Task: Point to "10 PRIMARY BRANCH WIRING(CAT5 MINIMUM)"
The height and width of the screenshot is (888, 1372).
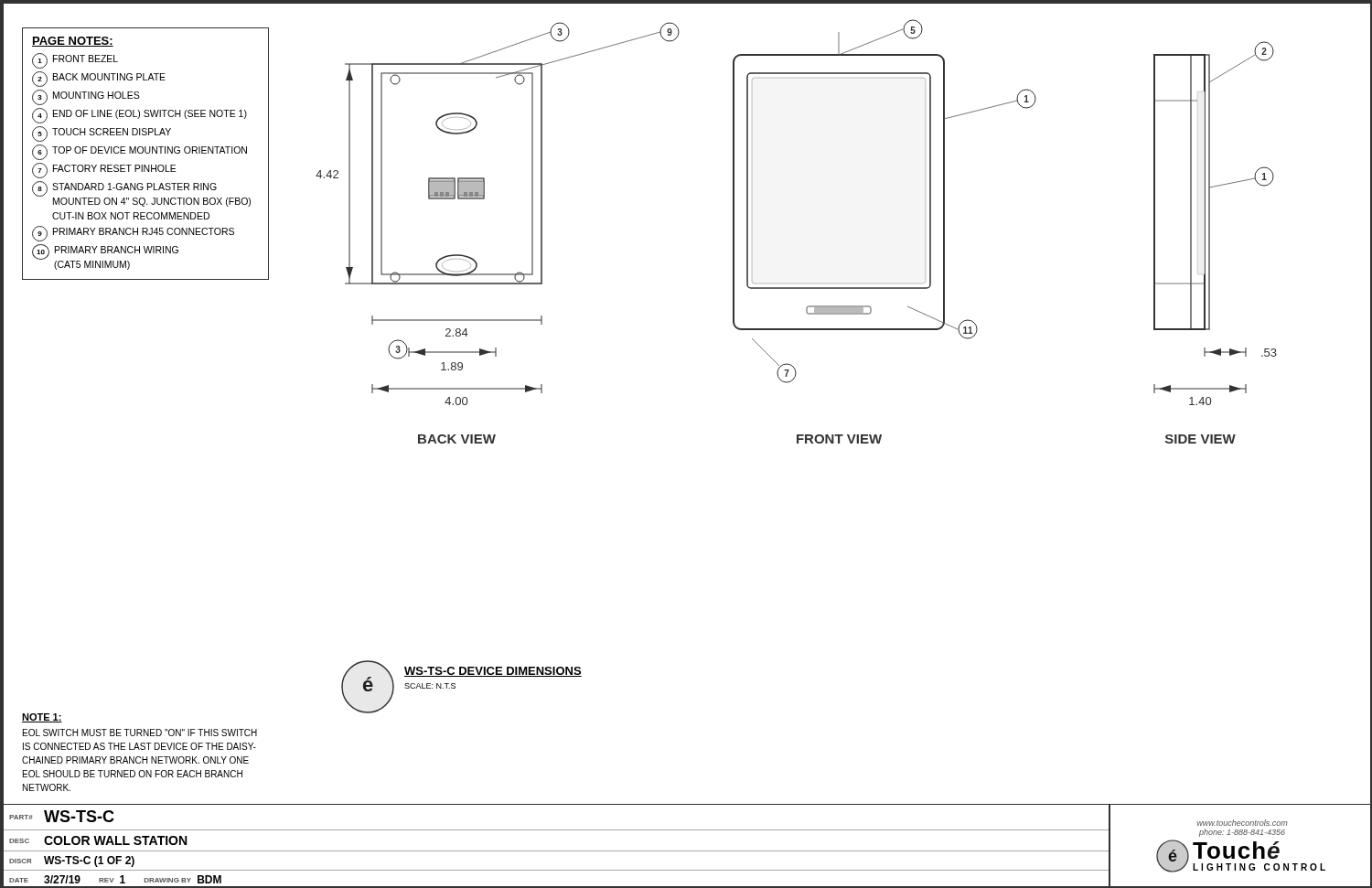Action: (x=106, y=258)
